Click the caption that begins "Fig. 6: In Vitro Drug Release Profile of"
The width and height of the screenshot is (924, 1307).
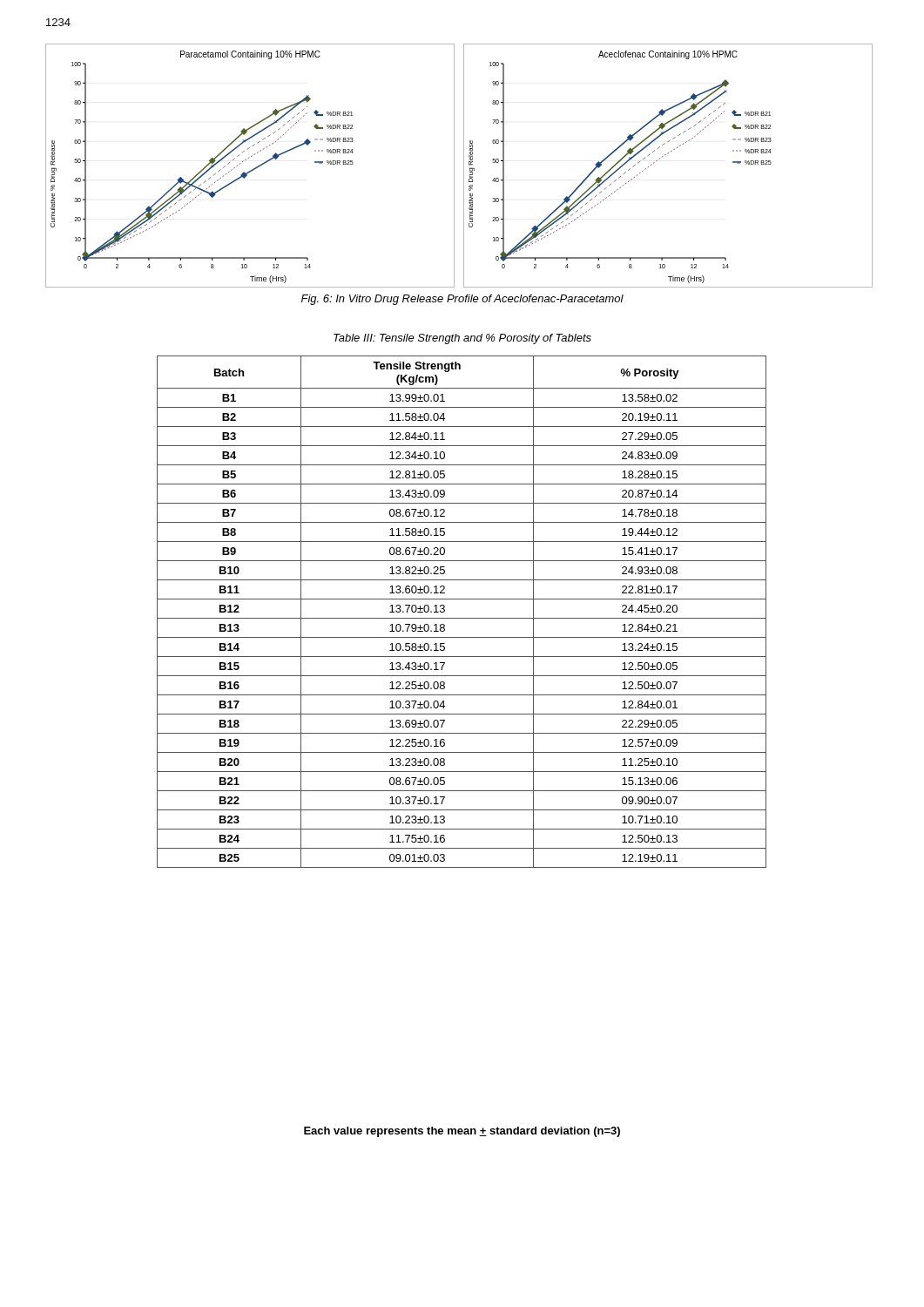point(462,298)
